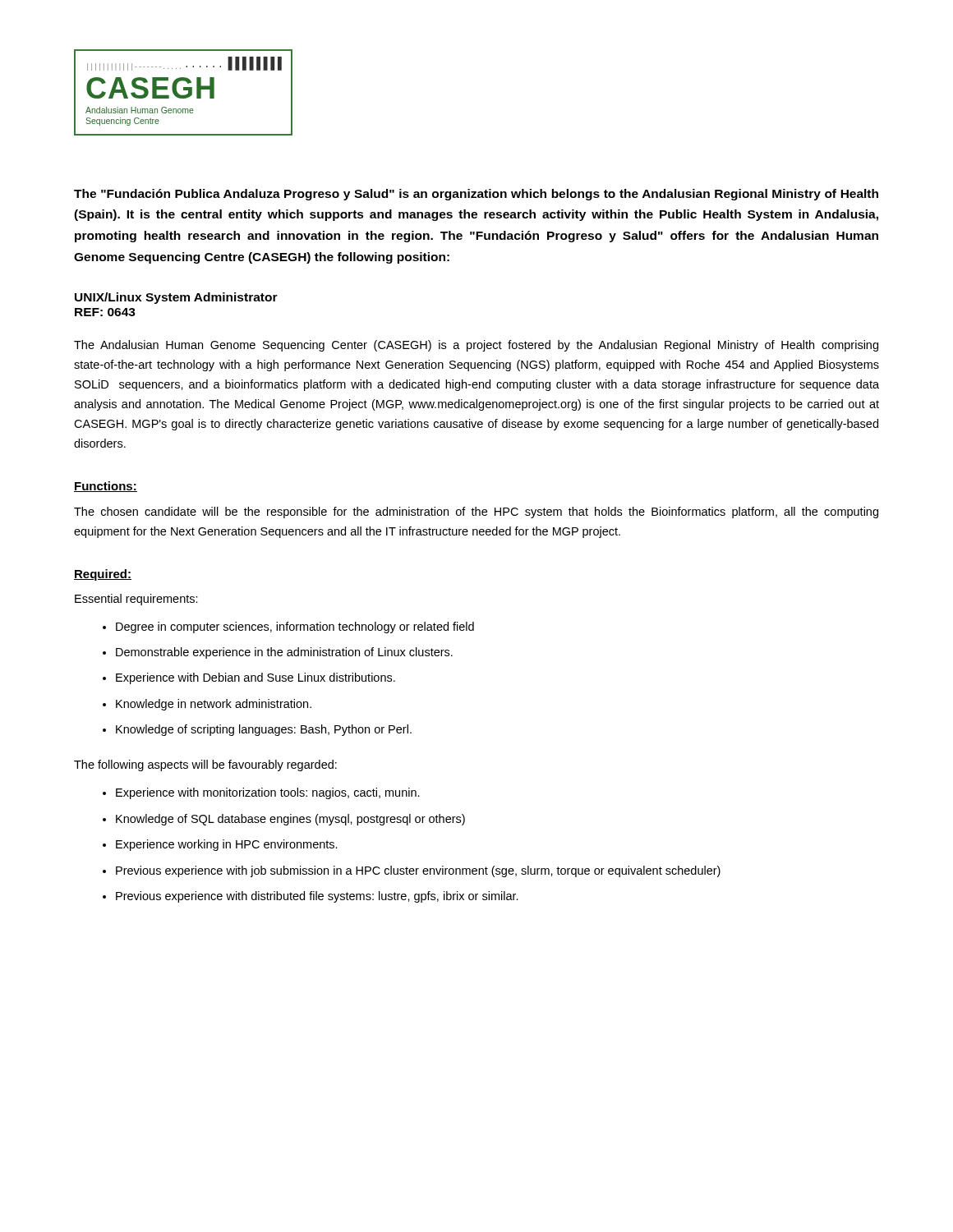
Task: Click on the list item containing "Knowledge of SQL database engines"
Action: [x=476, y=819]
